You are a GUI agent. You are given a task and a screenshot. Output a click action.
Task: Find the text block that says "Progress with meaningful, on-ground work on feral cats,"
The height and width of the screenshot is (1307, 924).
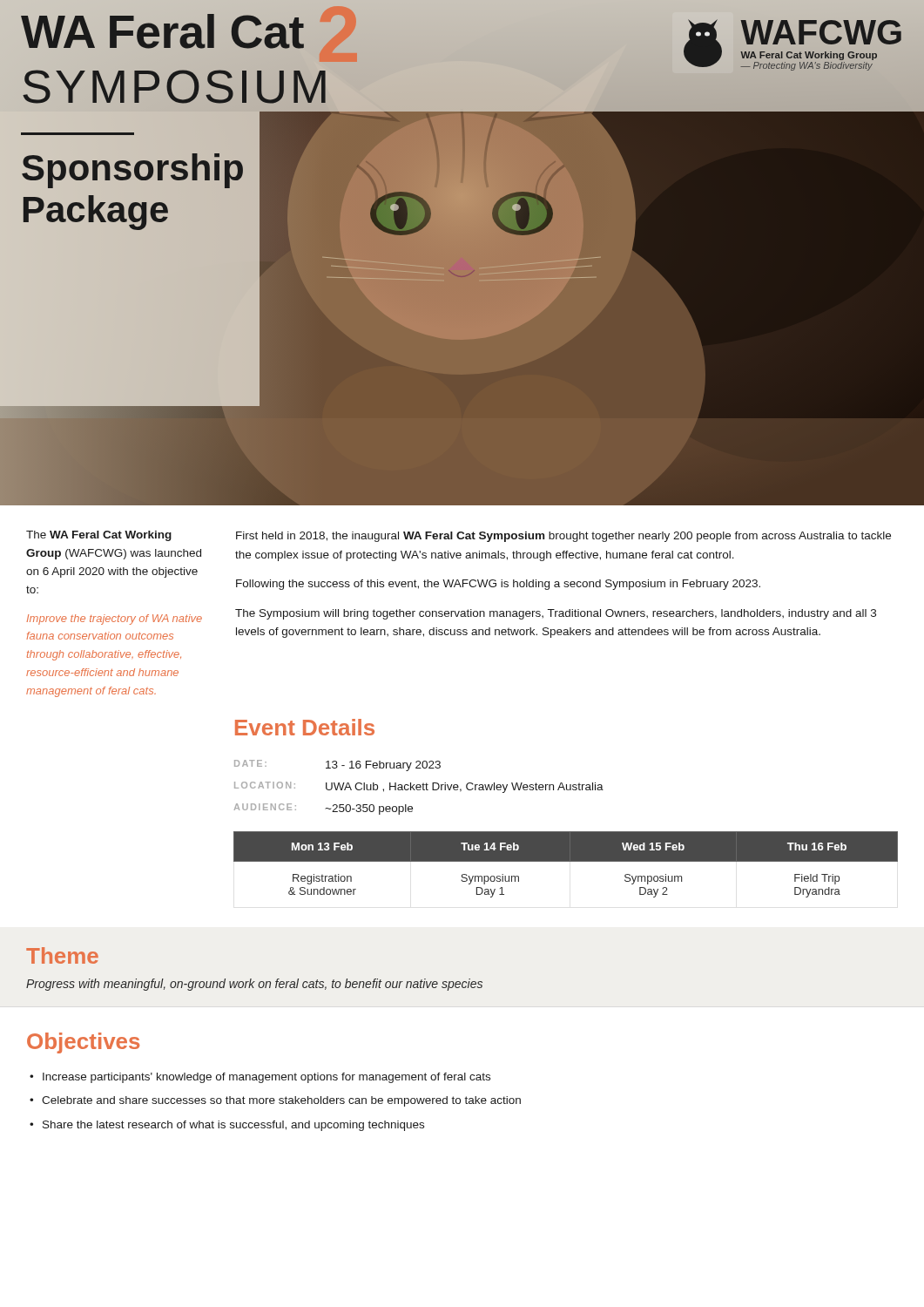(x=255, y=983)
